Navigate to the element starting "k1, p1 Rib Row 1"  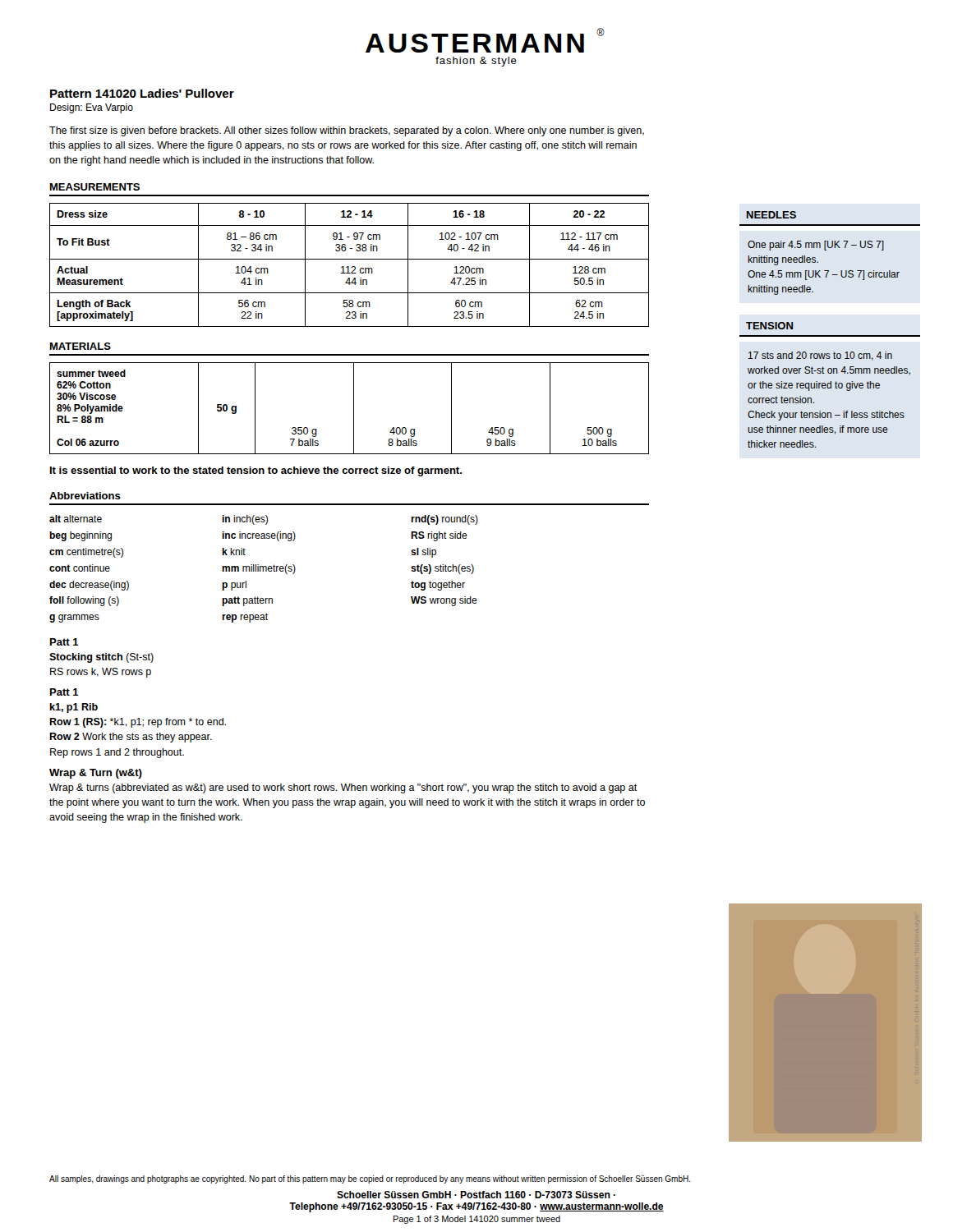pyautogui.click(x=138, y=730)
